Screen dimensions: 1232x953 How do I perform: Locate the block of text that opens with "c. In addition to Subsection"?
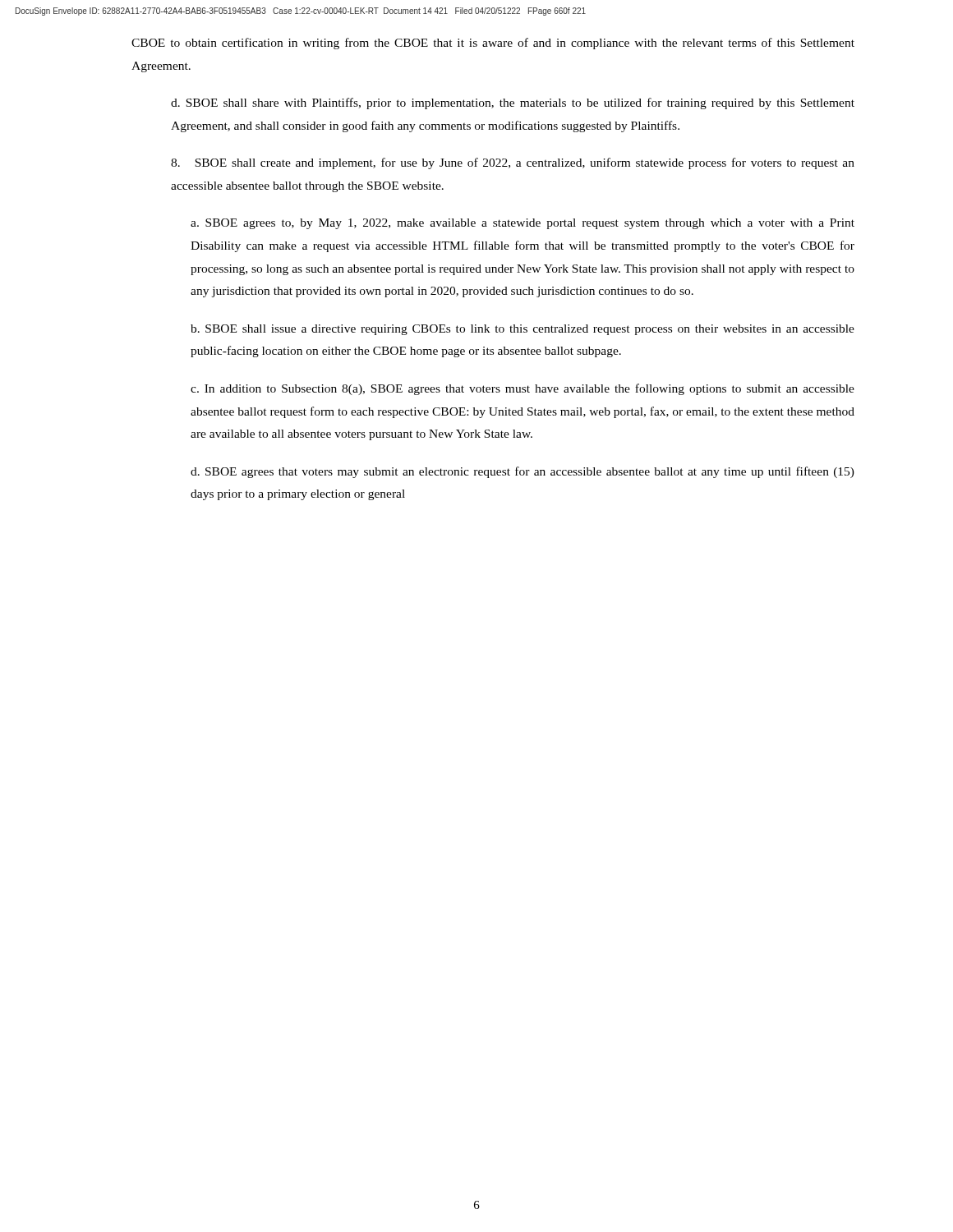click(x=523, y=411)
